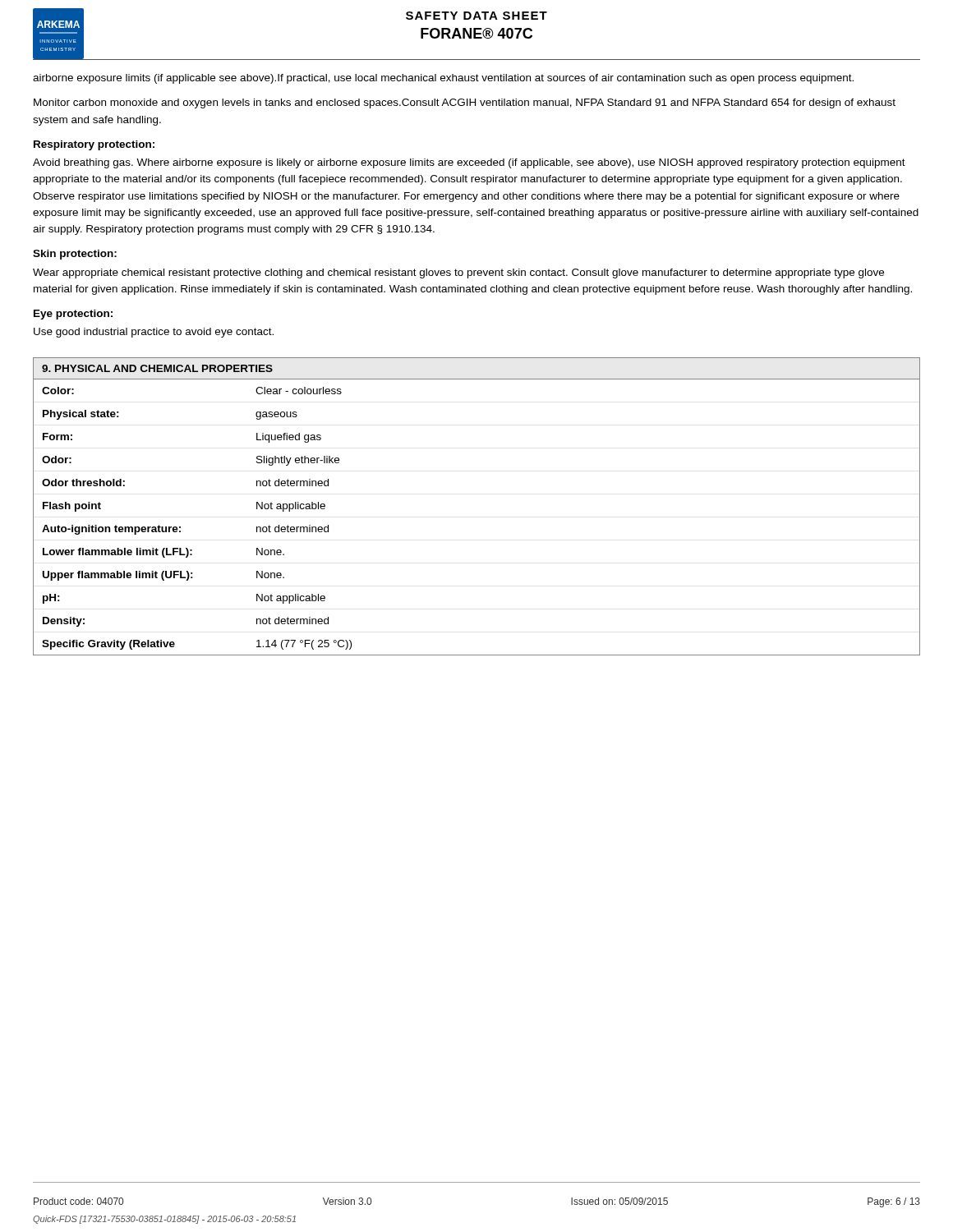Find the block on this page that starts "Use good industrial practice to"
This screenshot has height=1232, width=953.
point(154,332)
